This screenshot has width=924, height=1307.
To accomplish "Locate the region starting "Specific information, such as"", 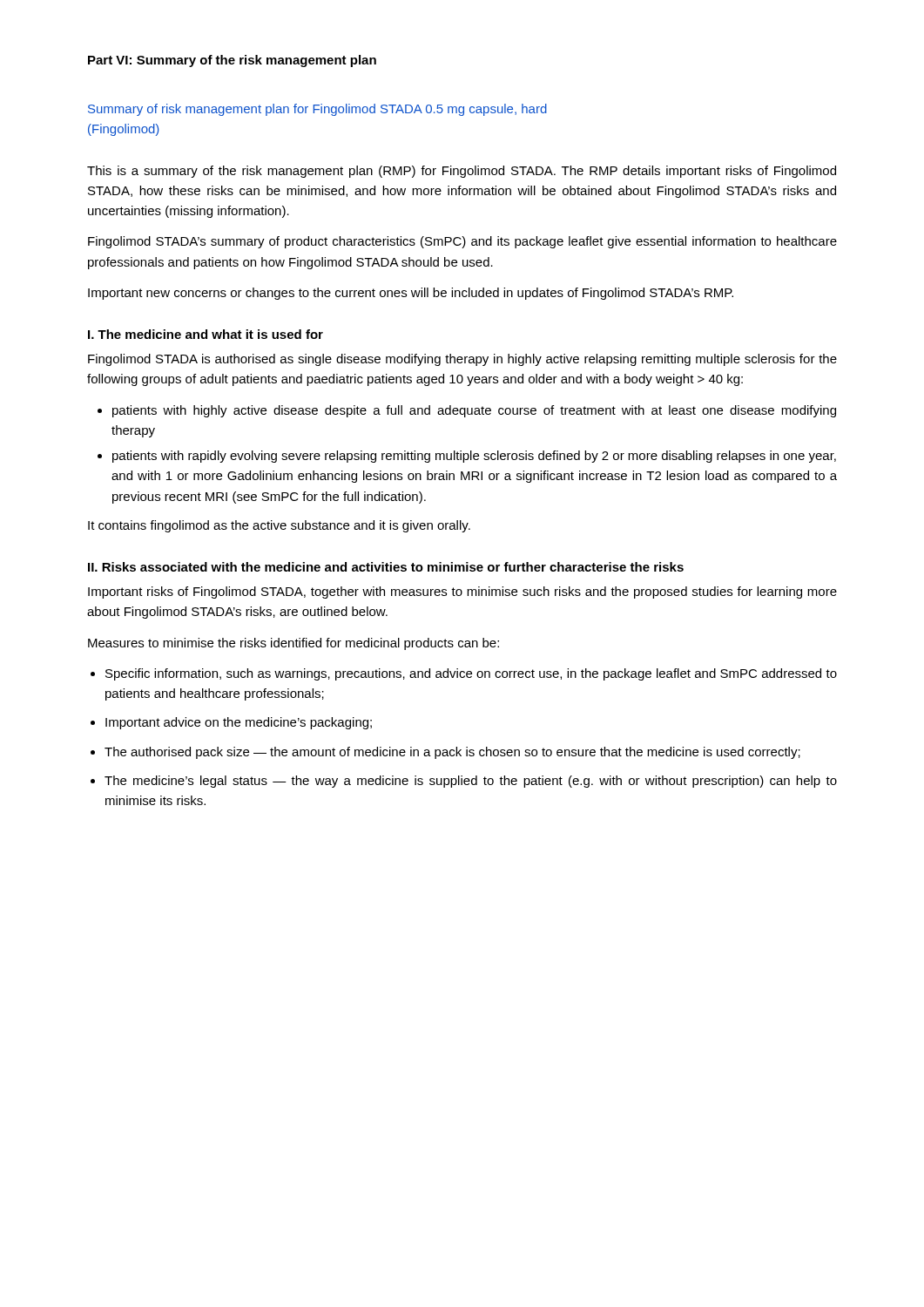I will [x=471, y=683].
